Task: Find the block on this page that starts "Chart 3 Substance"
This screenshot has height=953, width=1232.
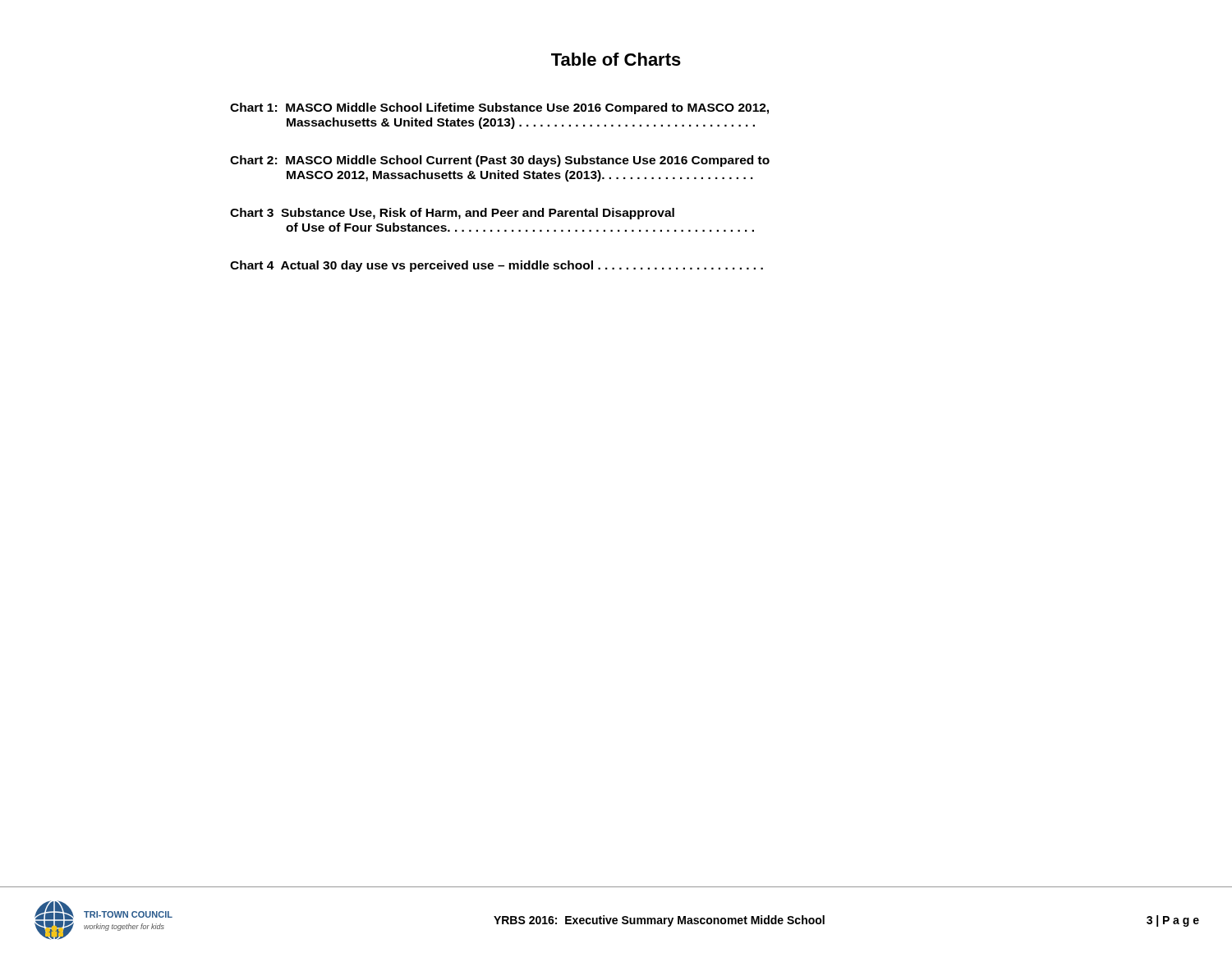Action: coord(616,220)
